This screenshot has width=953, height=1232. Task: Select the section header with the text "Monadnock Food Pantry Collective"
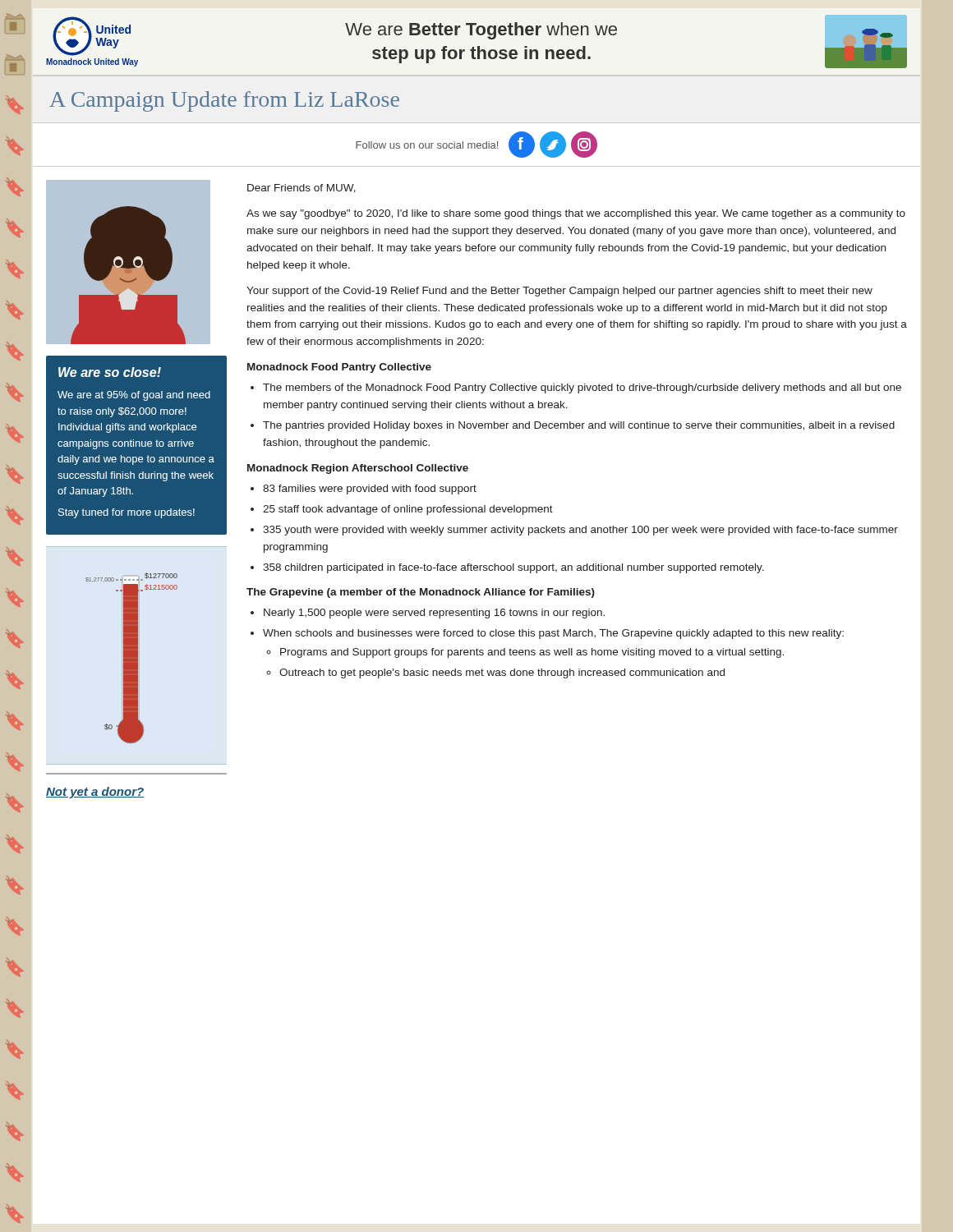coord(339,367)
